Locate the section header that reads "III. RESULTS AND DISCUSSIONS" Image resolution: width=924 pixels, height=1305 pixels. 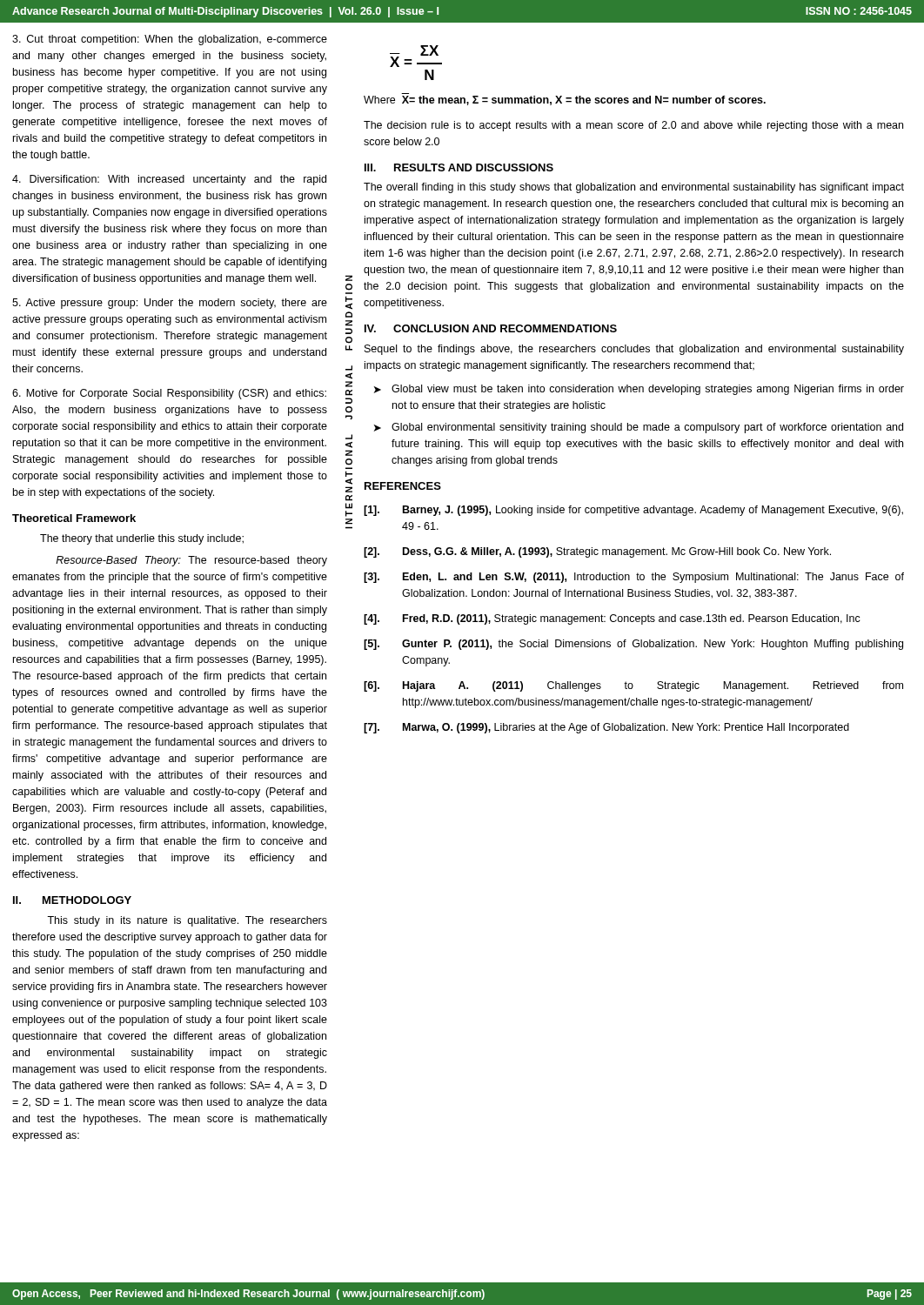459,167
